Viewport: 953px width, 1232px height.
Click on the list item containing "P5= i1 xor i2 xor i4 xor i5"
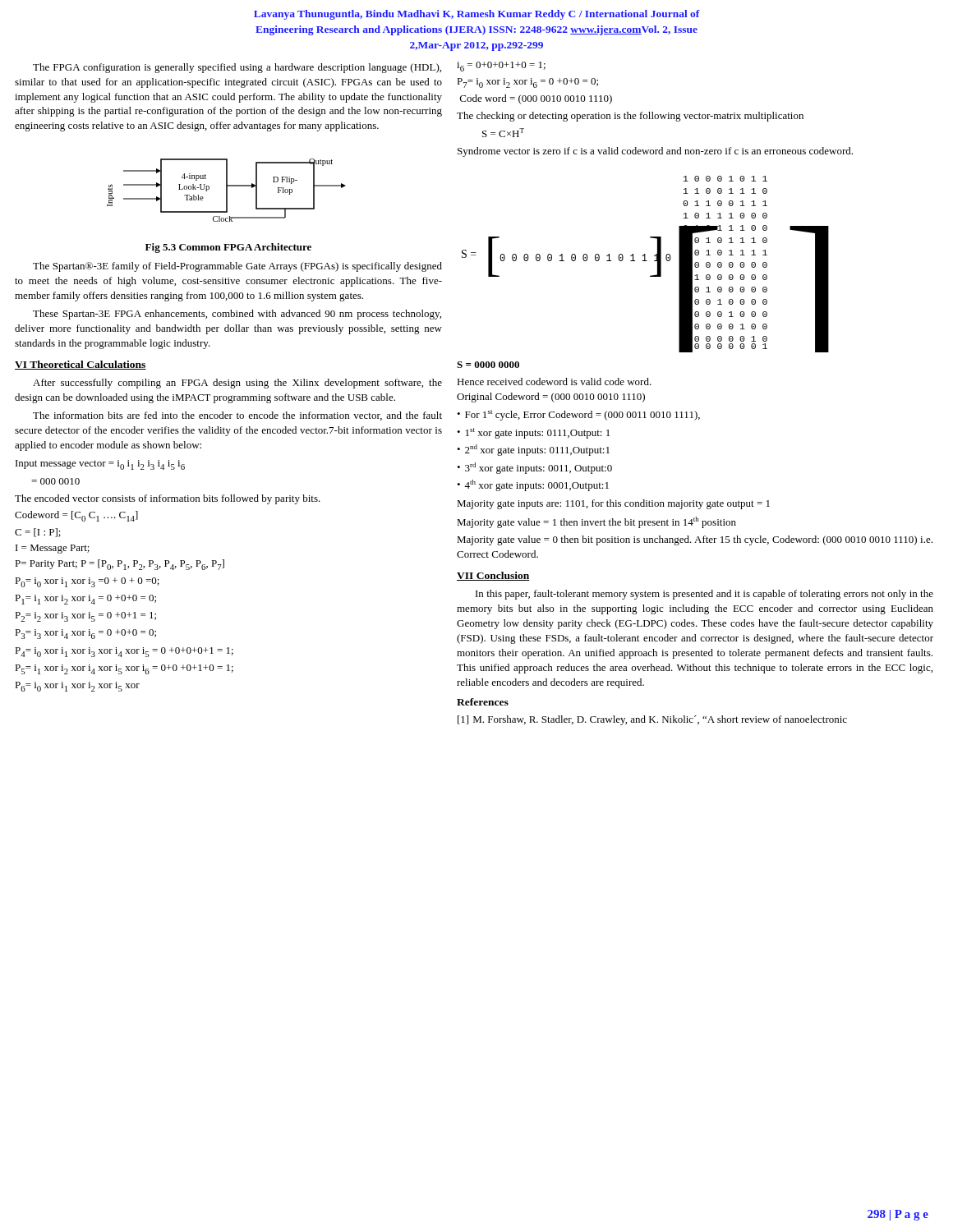pyautogui.click(x=124, y=668)
